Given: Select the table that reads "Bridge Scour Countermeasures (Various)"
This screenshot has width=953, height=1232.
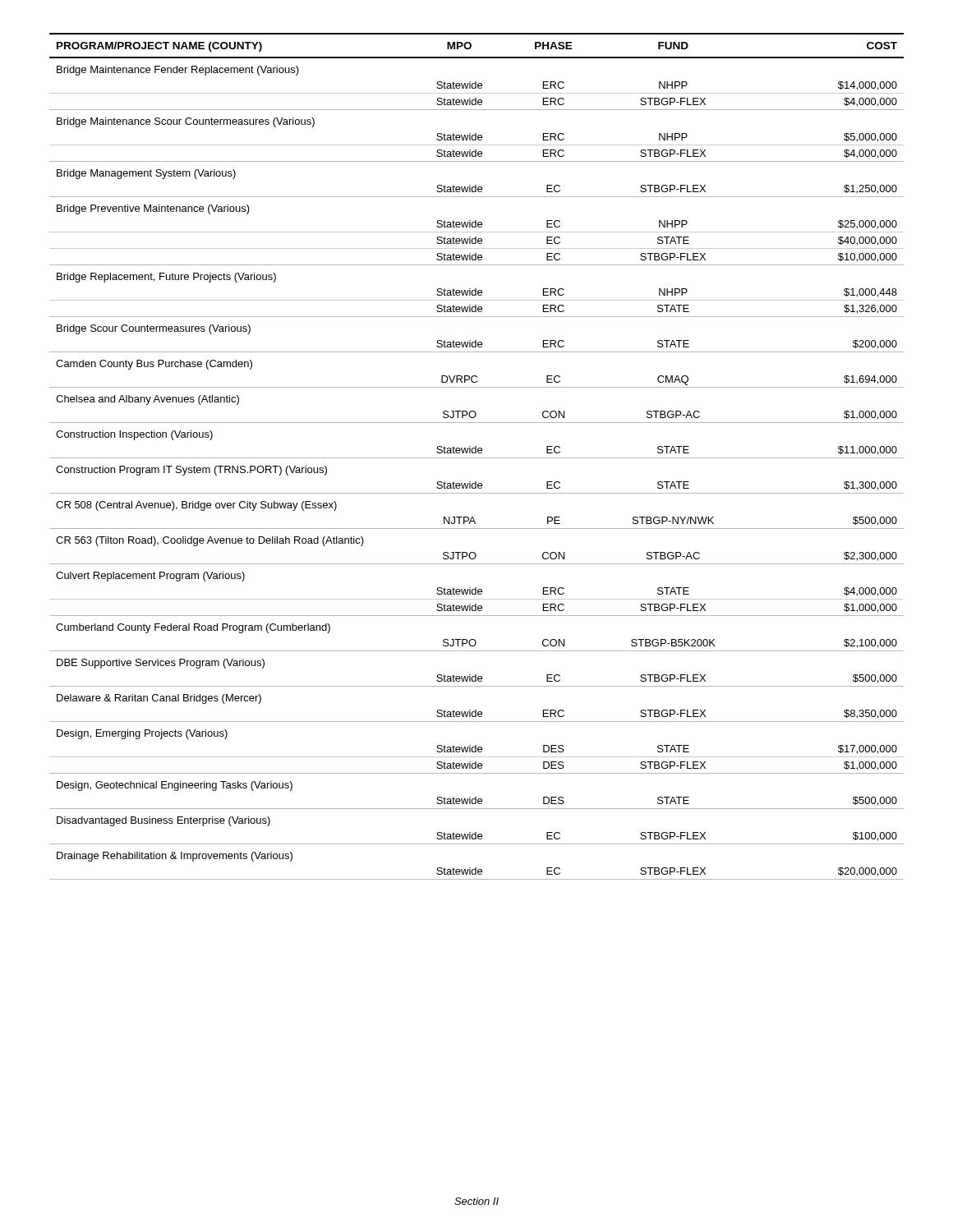Looking at the screenshot, I should [476, 456].
